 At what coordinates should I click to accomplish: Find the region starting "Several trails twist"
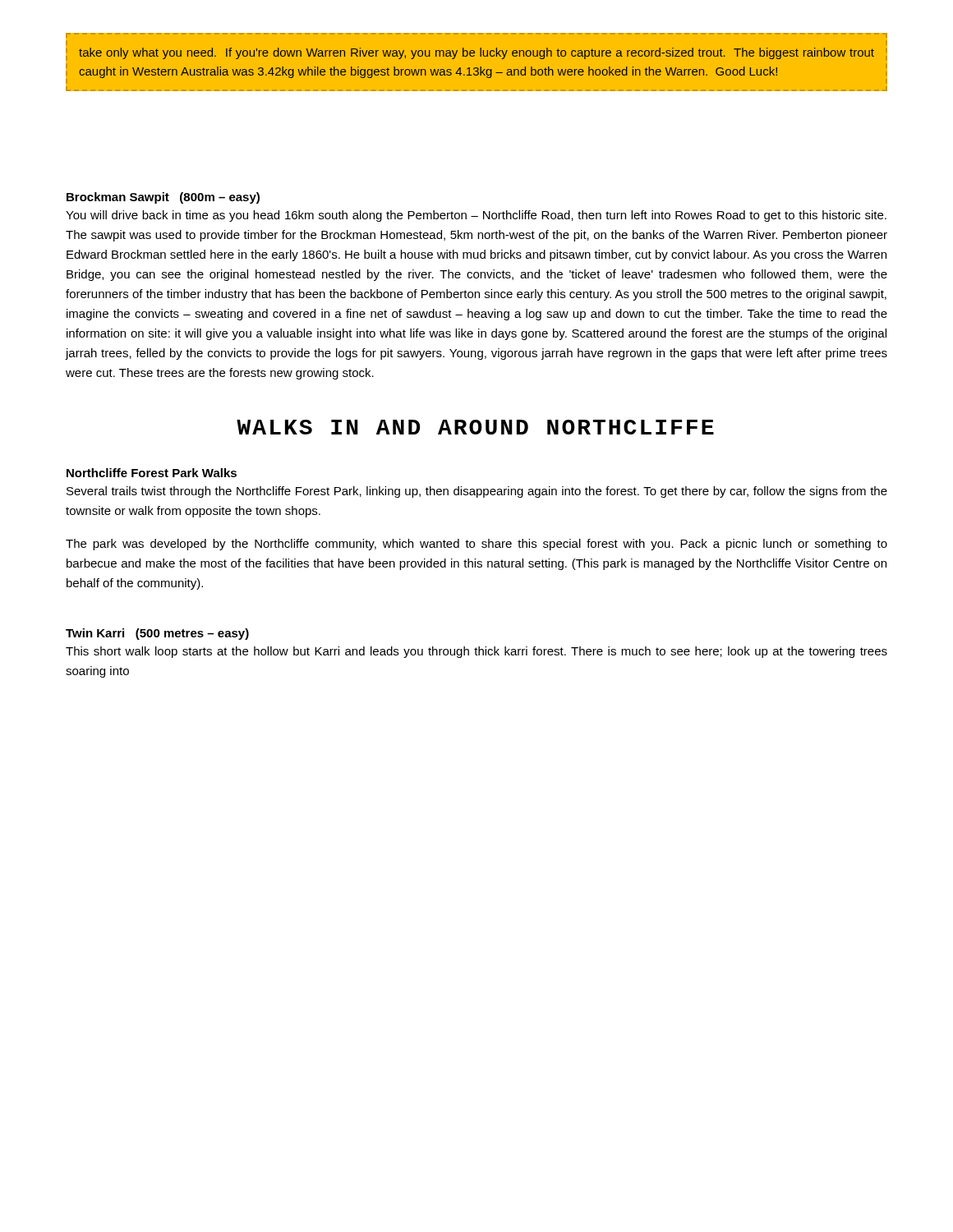click(x=476, y=500)
